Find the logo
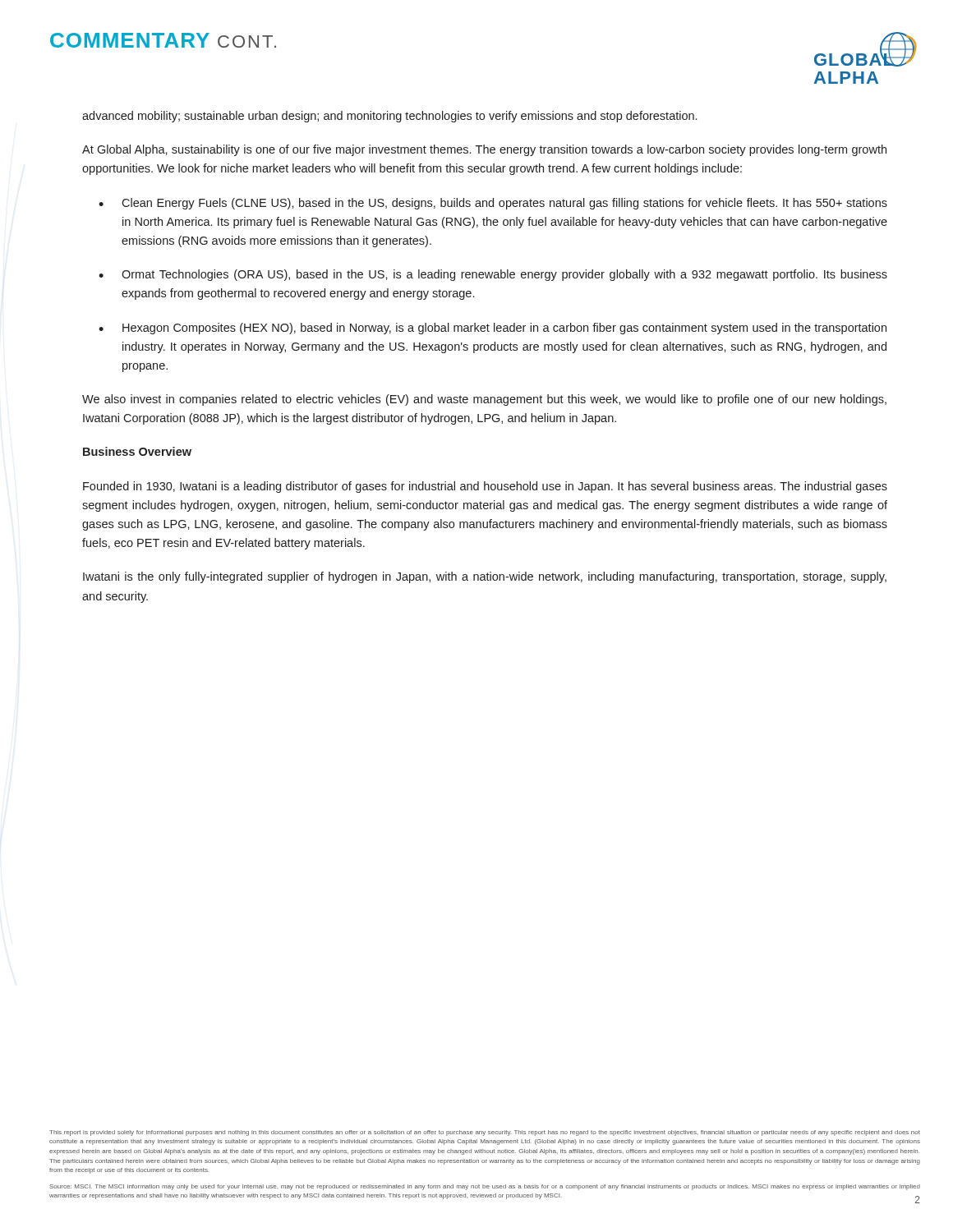This screenshot has height=1232, width=953. point(867,58)
